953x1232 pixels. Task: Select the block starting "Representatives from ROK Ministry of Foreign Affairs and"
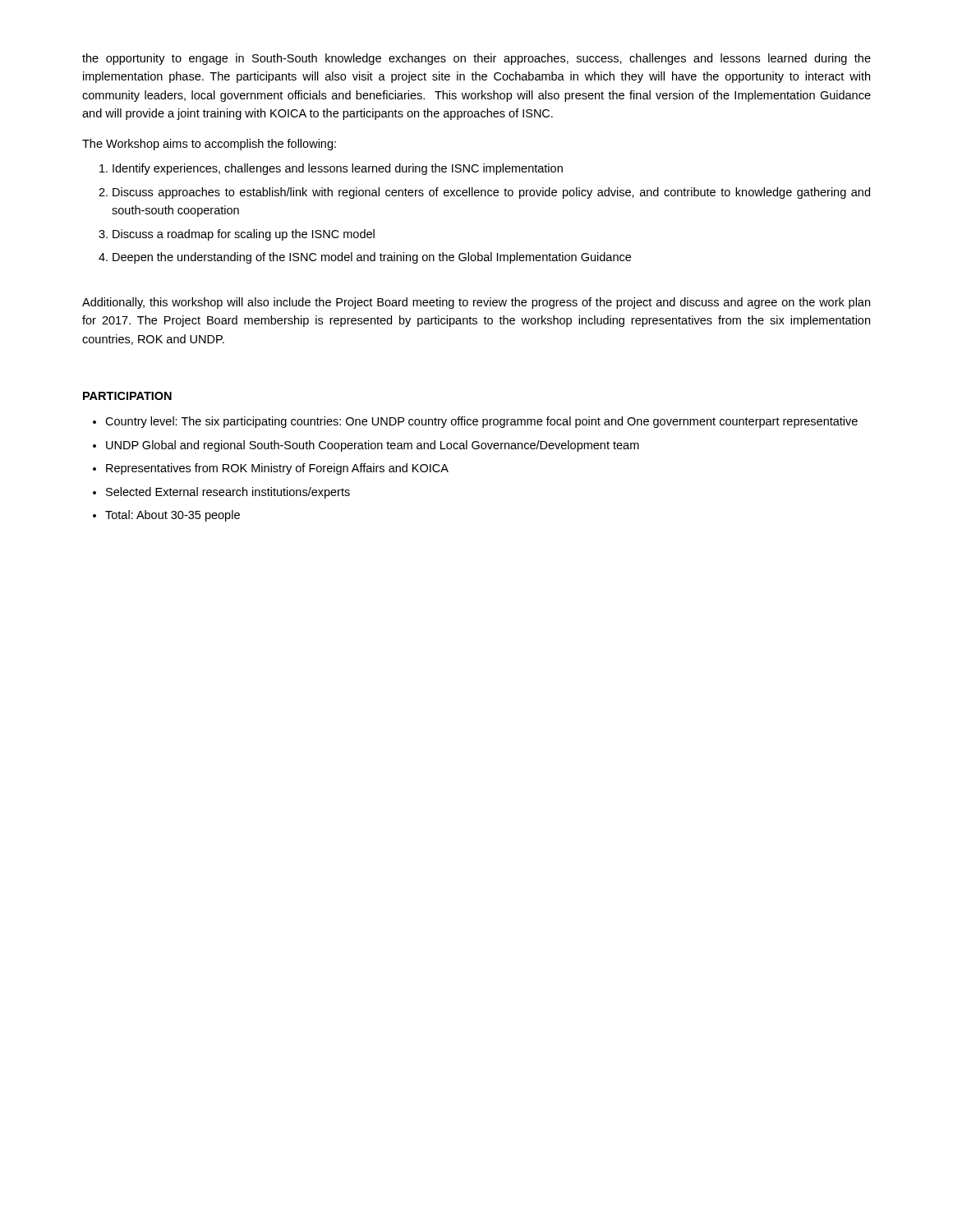pos(277,468)
